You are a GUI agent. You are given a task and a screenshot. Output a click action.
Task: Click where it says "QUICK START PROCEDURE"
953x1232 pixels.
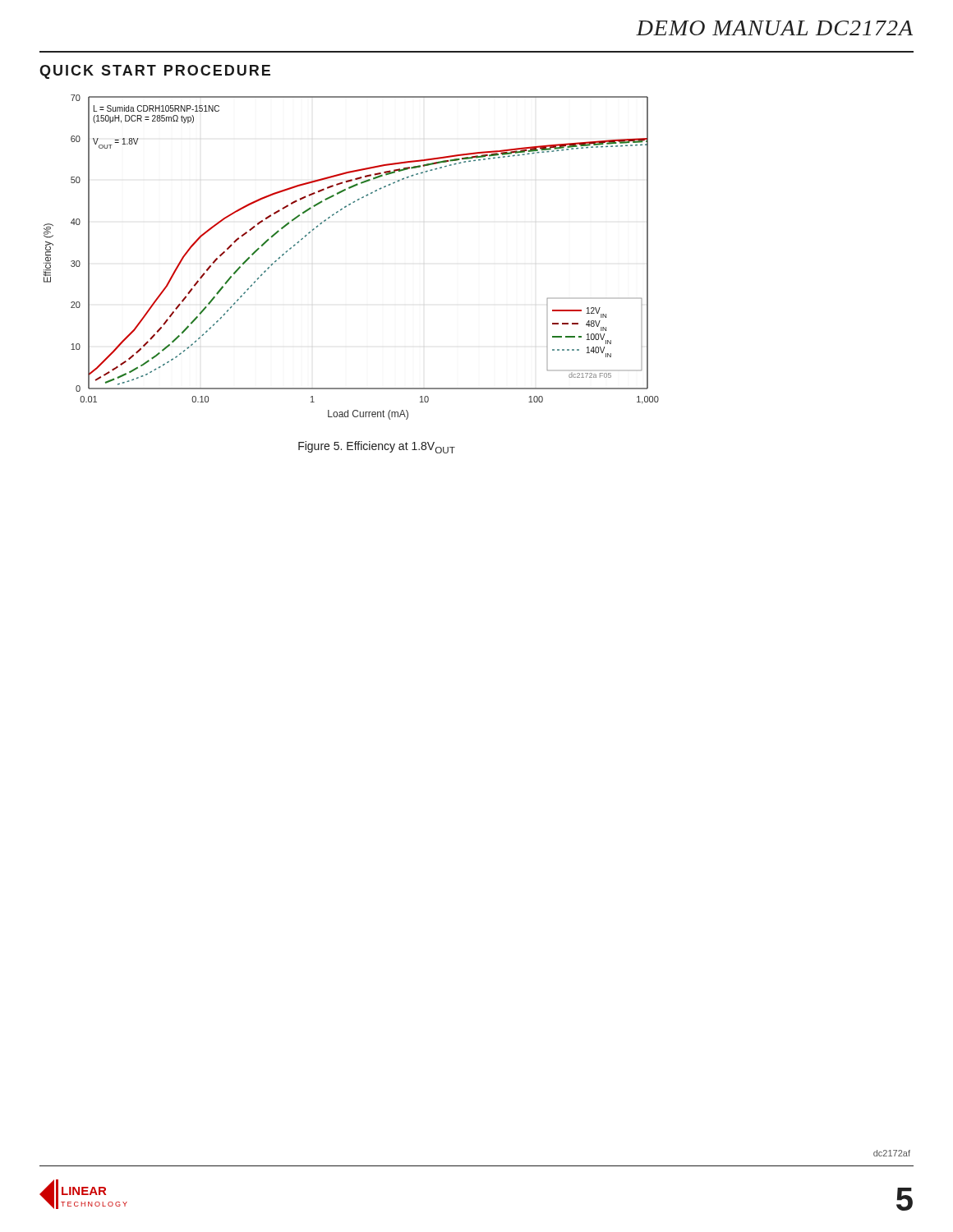point(156,71)
